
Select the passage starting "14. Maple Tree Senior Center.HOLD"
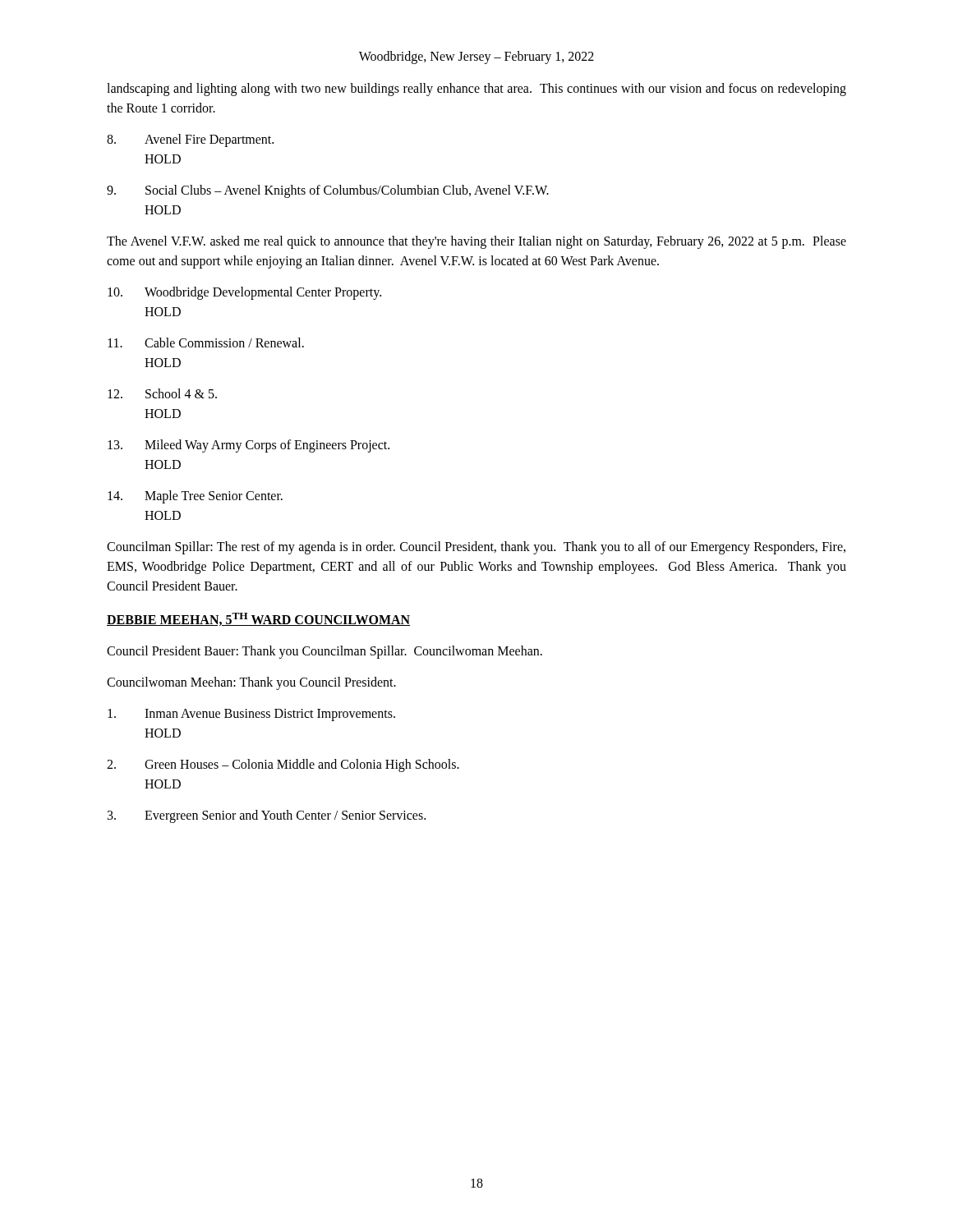point(195,497)
